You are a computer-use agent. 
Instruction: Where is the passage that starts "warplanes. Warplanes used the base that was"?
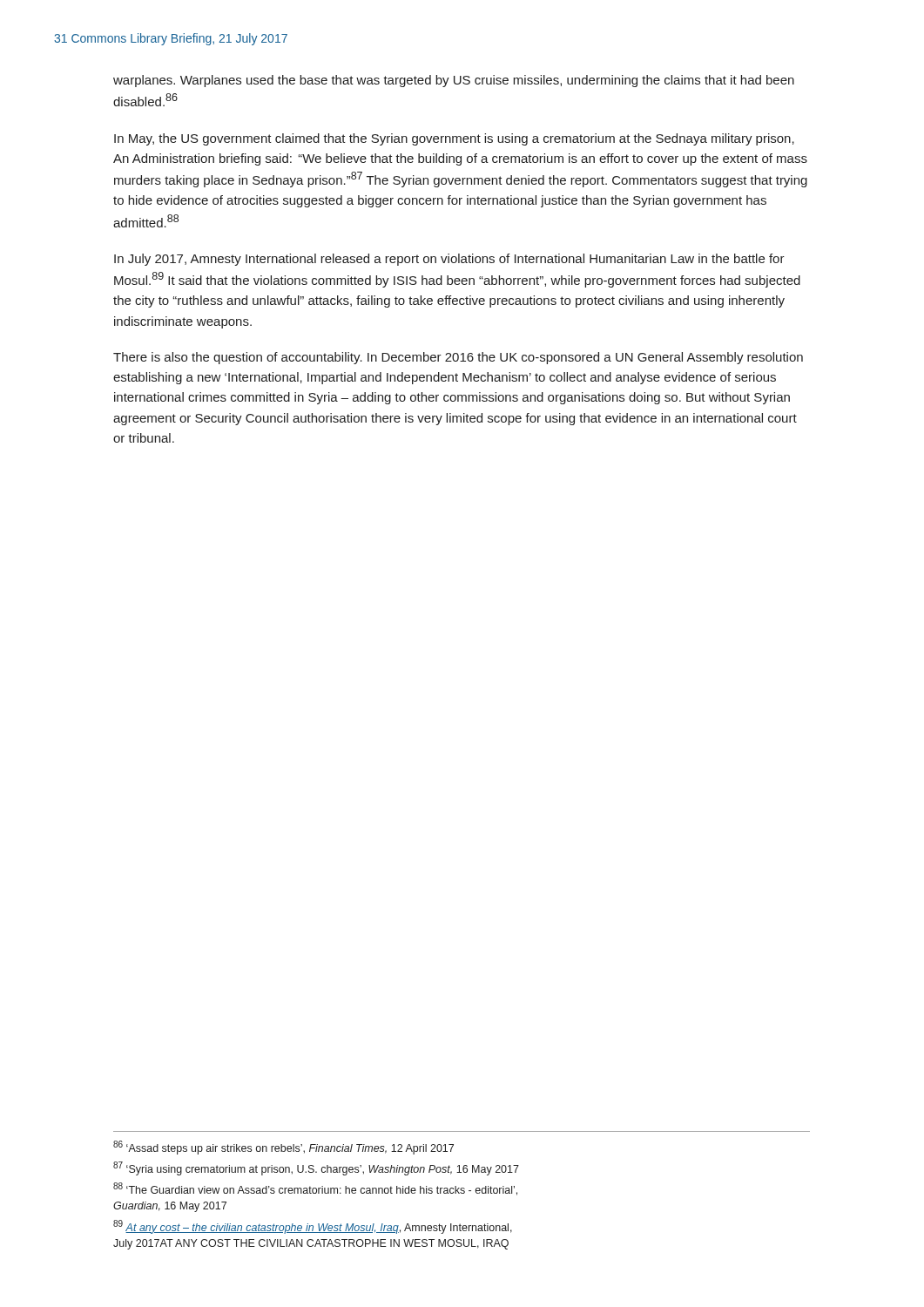coord(462,91)
